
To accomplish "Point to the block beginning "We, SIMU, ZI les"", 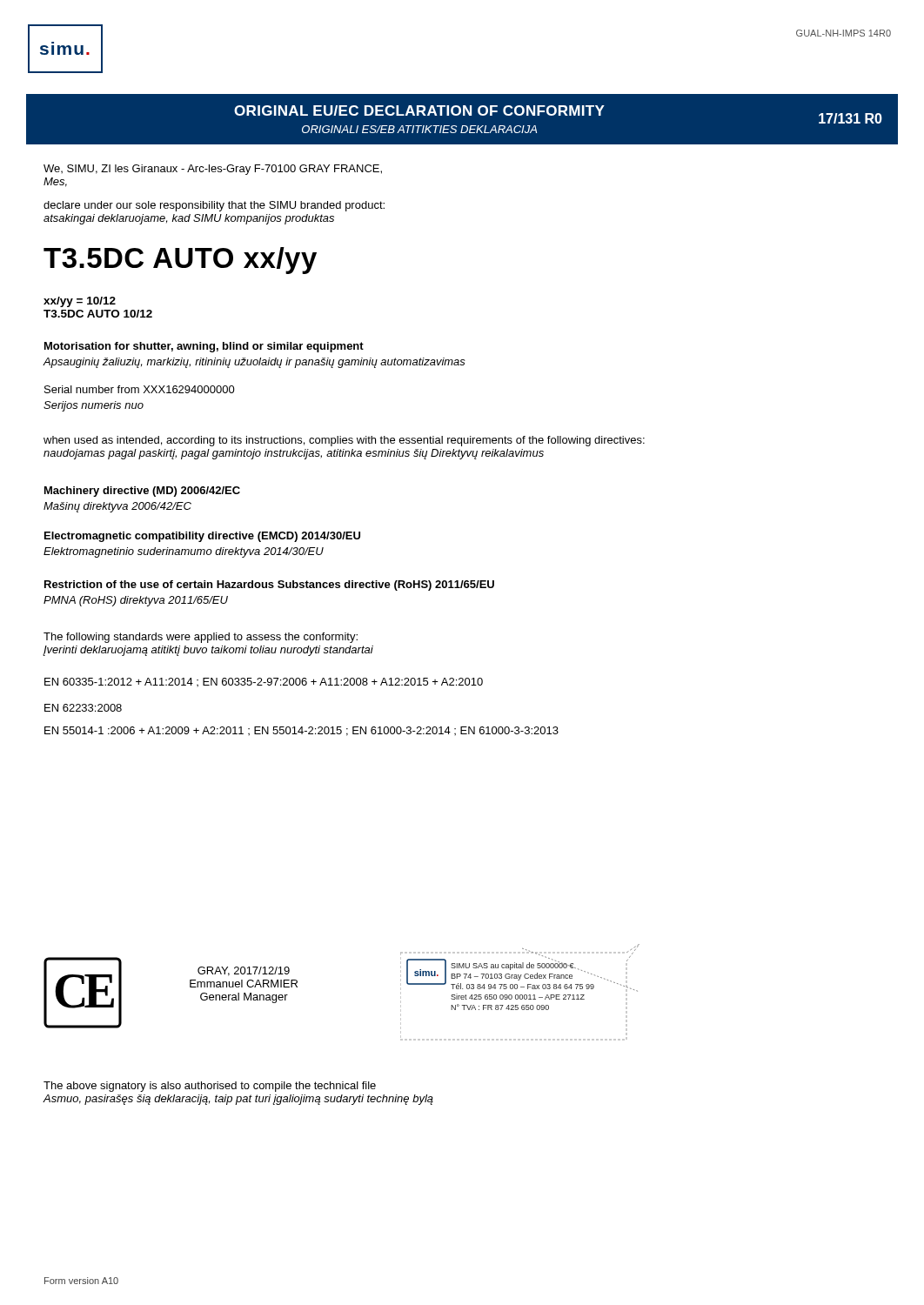I will point(213,175).
